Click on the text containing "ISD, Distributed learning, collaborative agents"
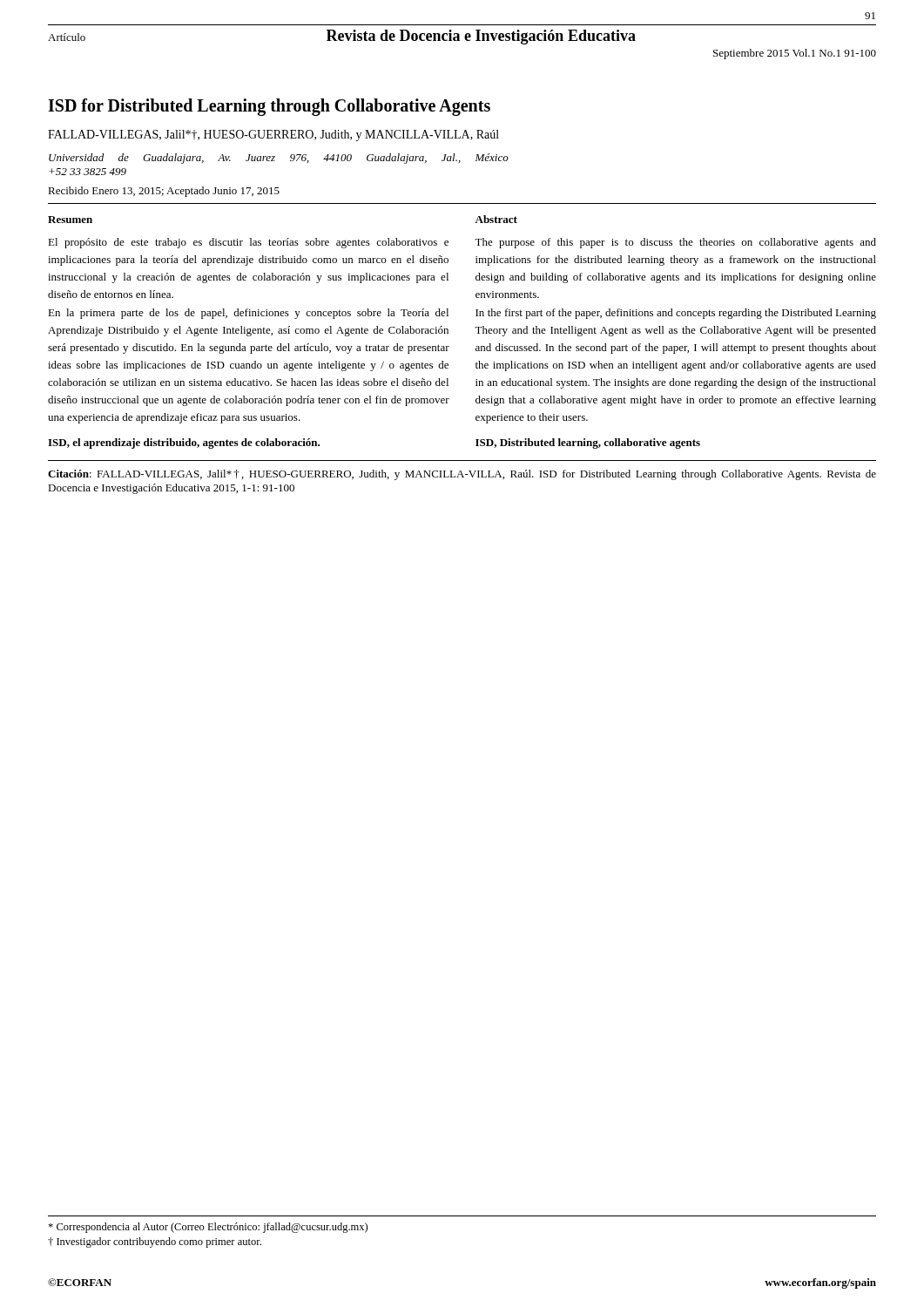 click(x=588, y=442)
